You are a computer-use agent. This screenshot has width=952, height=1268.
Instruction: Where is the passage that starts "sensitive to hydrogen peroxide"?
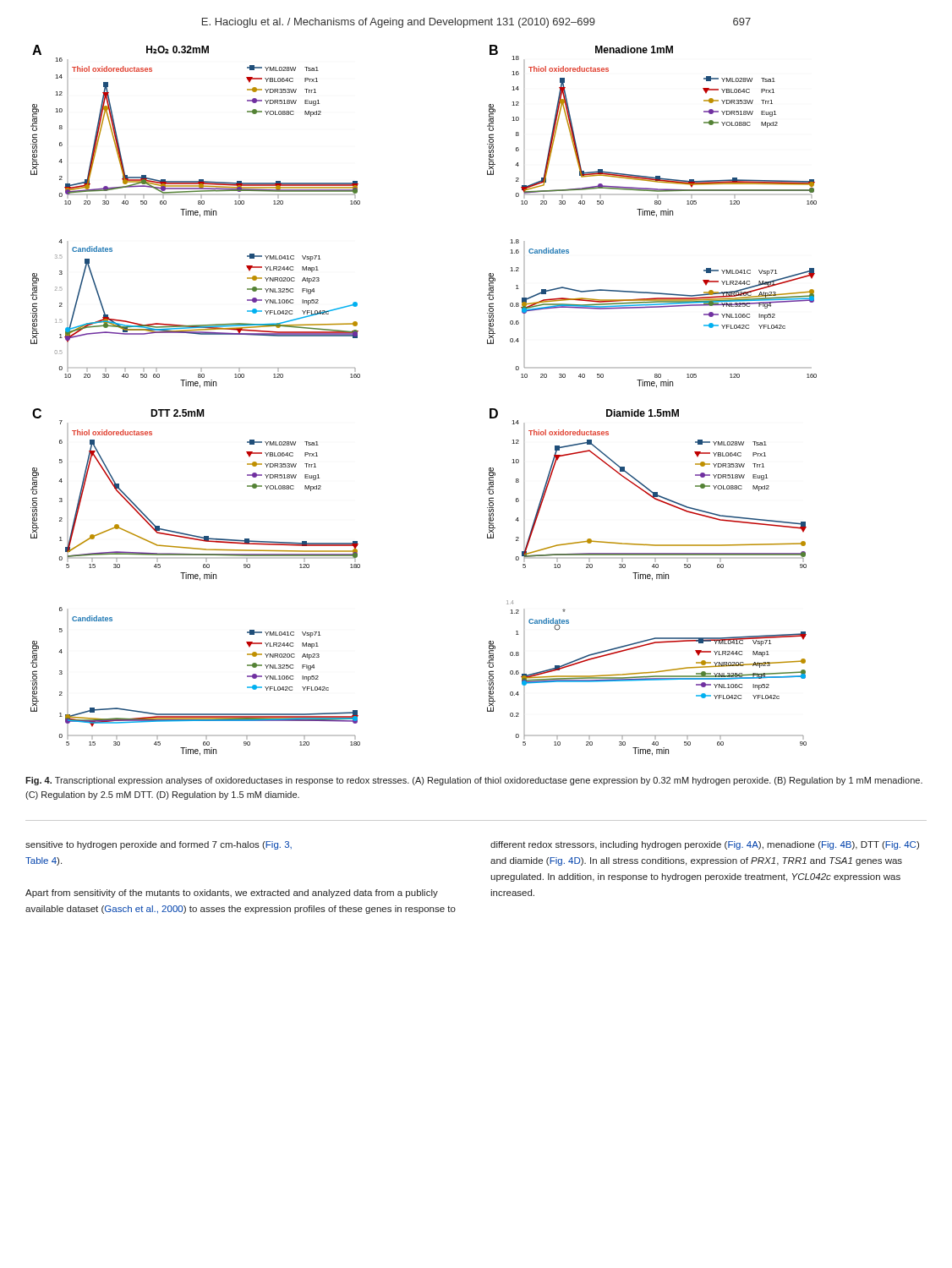pyautogui.click(x=159, y=845)
